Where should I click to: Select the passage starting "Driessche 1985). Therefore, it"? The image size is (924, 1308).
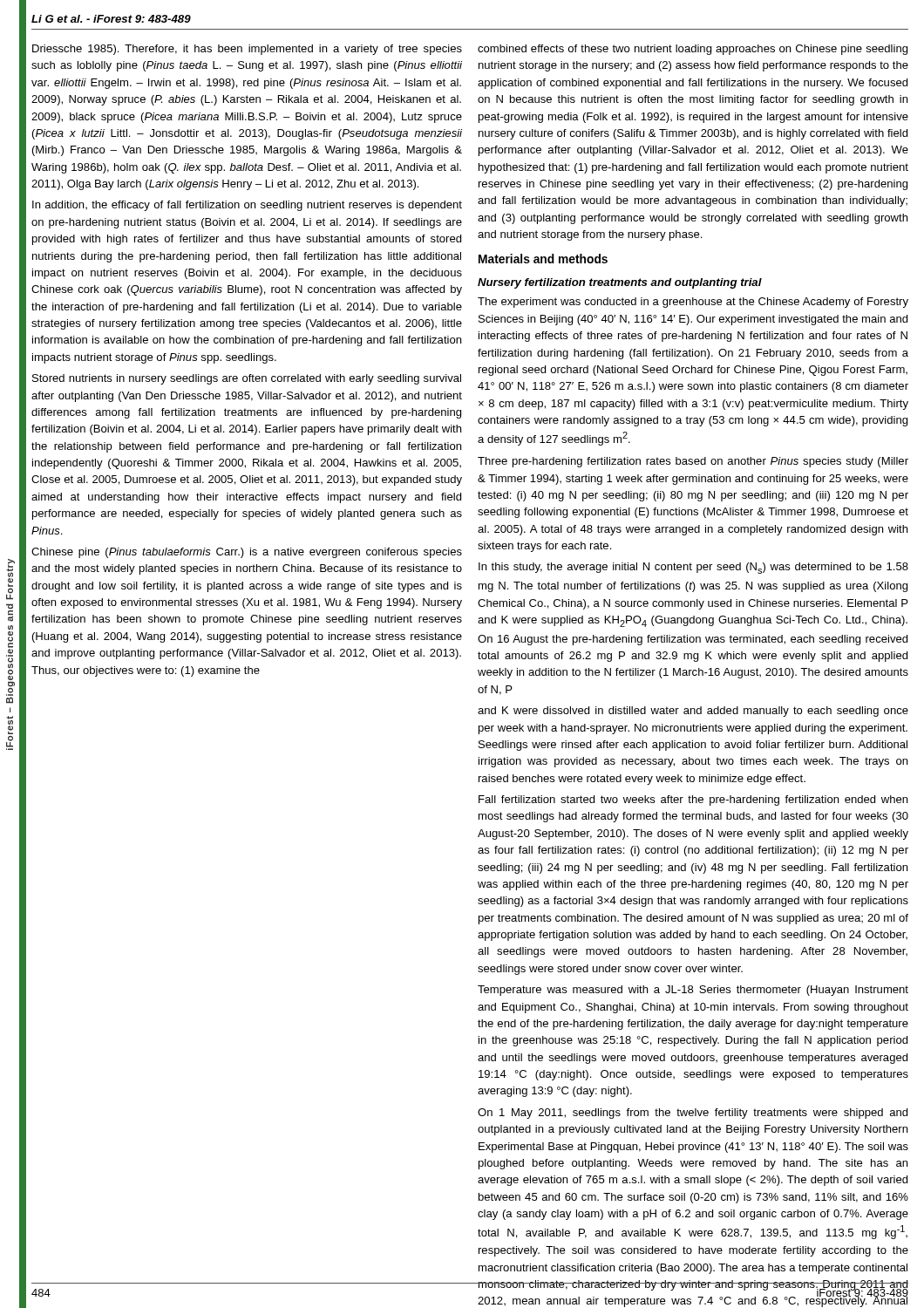(247, 116)
